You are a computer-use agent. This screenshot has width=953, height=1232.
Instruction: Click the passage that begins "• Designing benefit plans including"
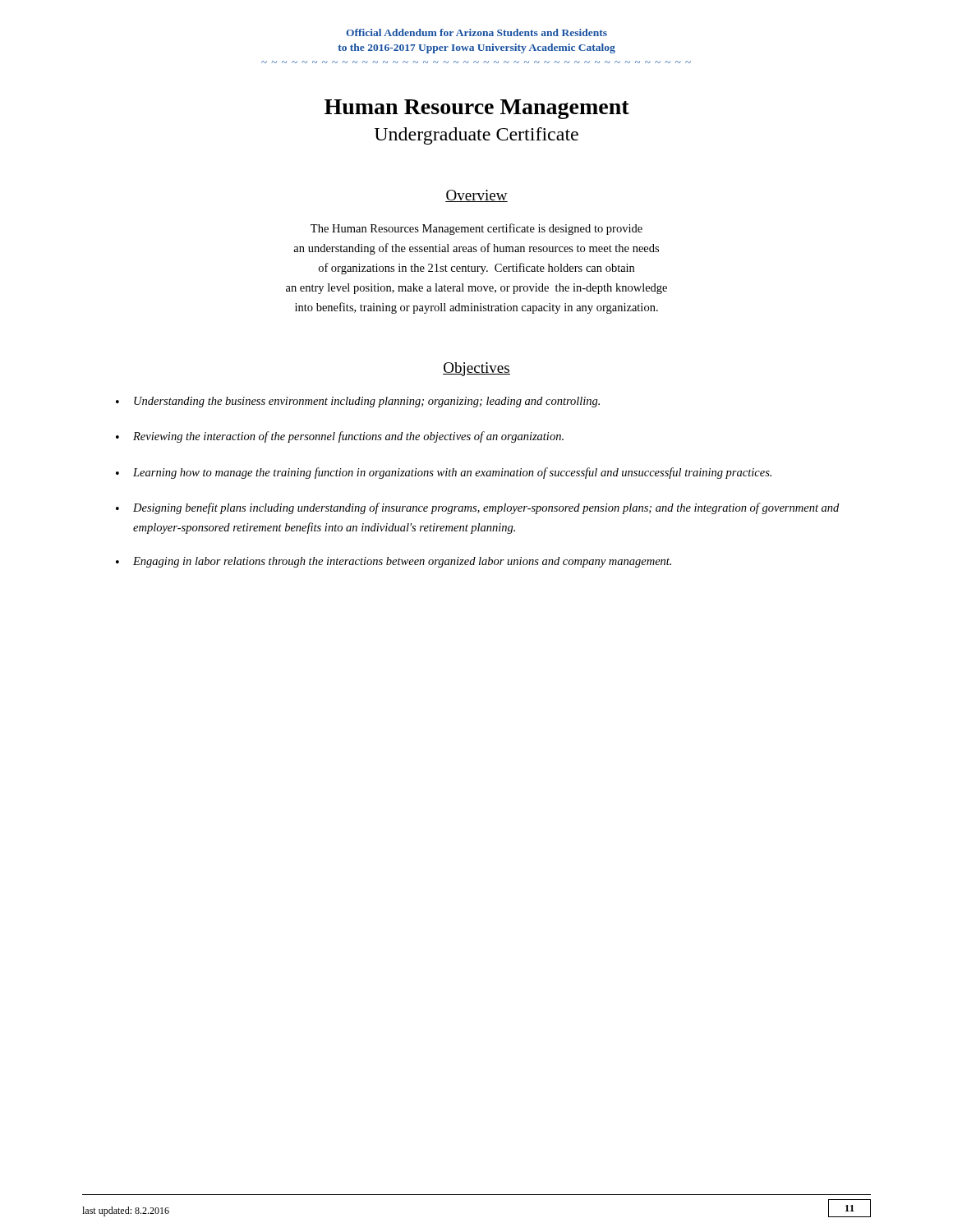(485, 518)
